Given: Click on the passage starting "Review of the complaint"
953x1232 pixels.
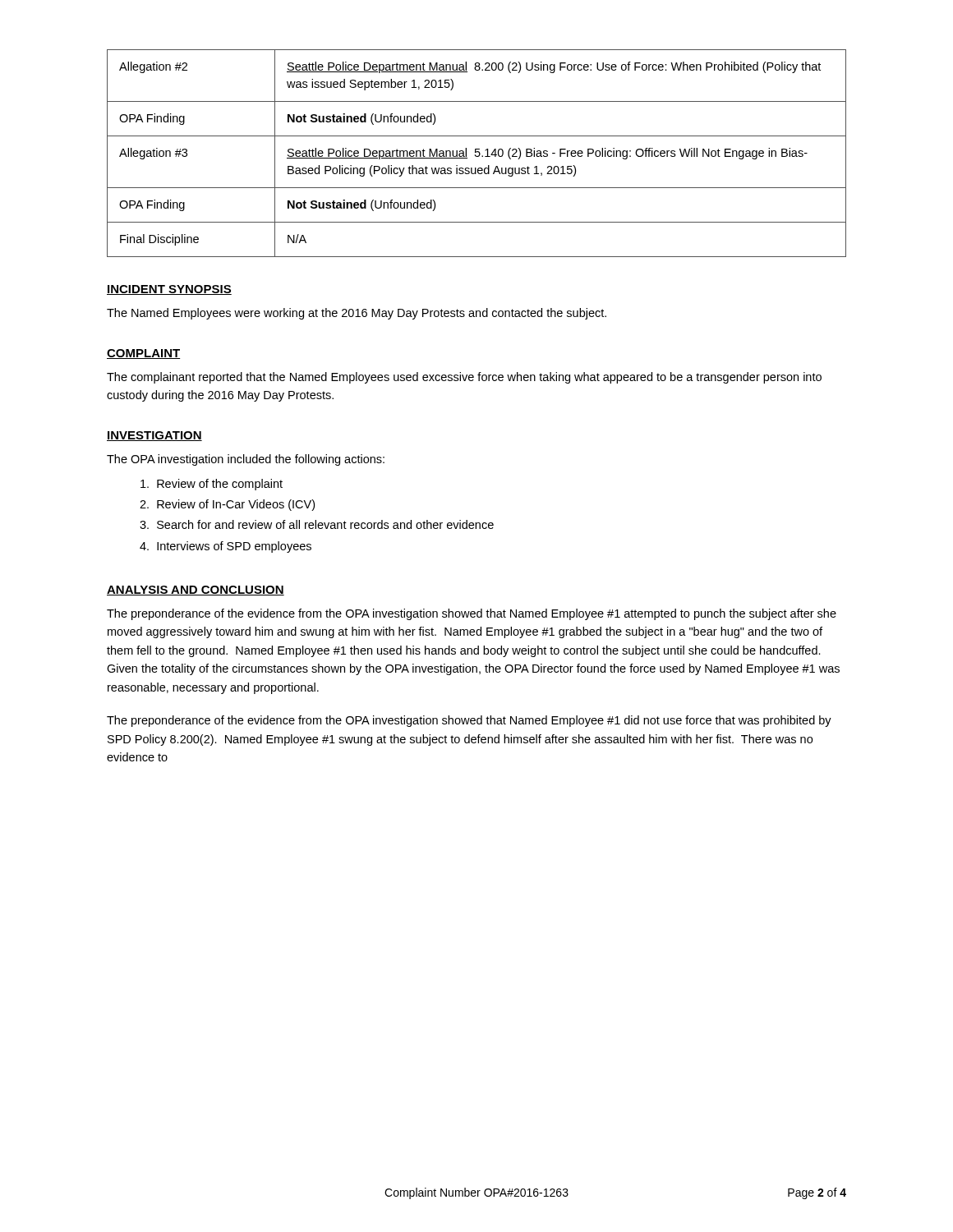Looking at the screenshot, I should (211, 484).
